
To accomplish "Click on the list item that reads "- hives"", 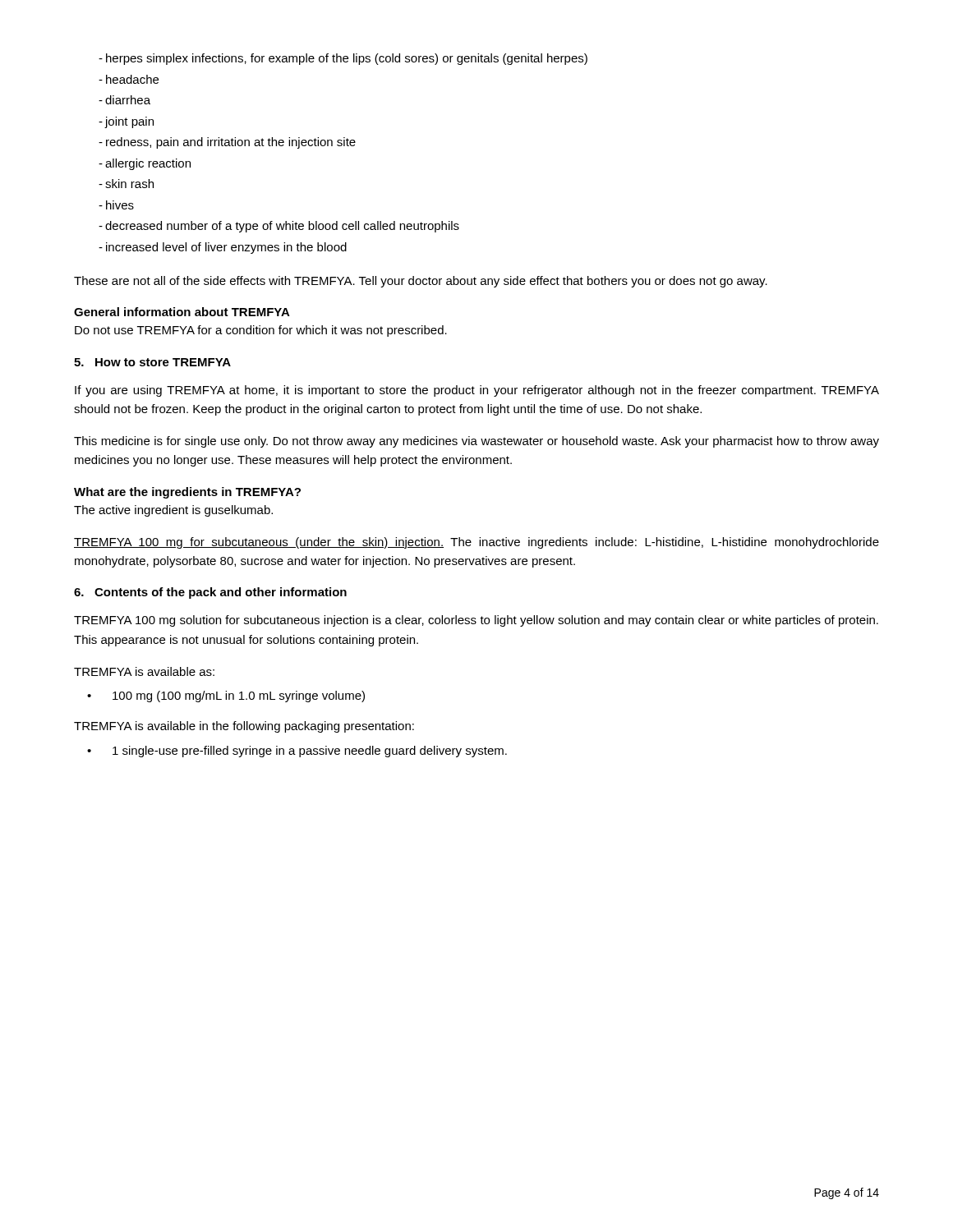I will pos(116,205).
